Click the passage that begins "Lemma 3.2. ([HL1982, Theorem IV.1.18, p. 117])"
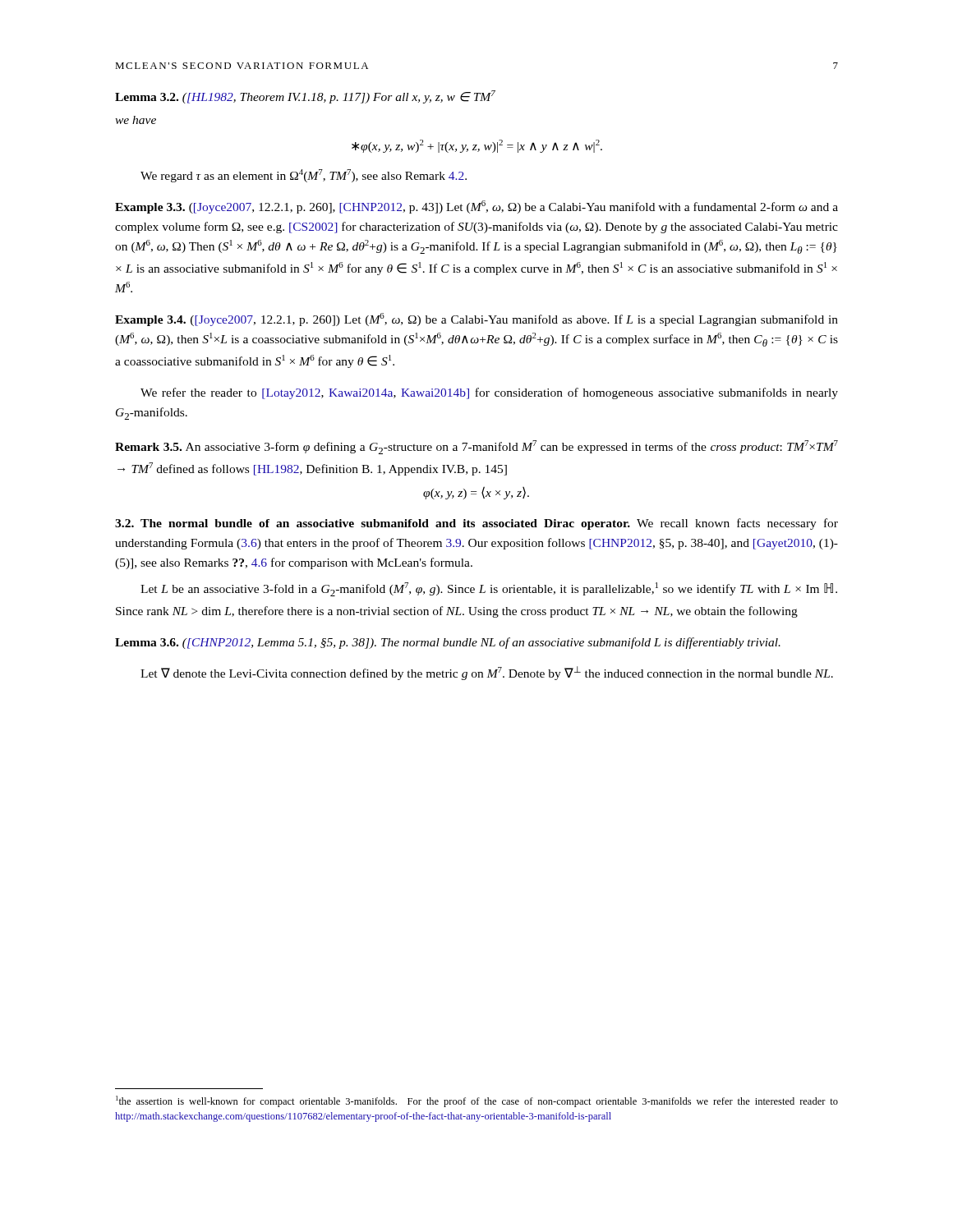This screenshot has height=1232, width=953. click(x=305, y=97)
